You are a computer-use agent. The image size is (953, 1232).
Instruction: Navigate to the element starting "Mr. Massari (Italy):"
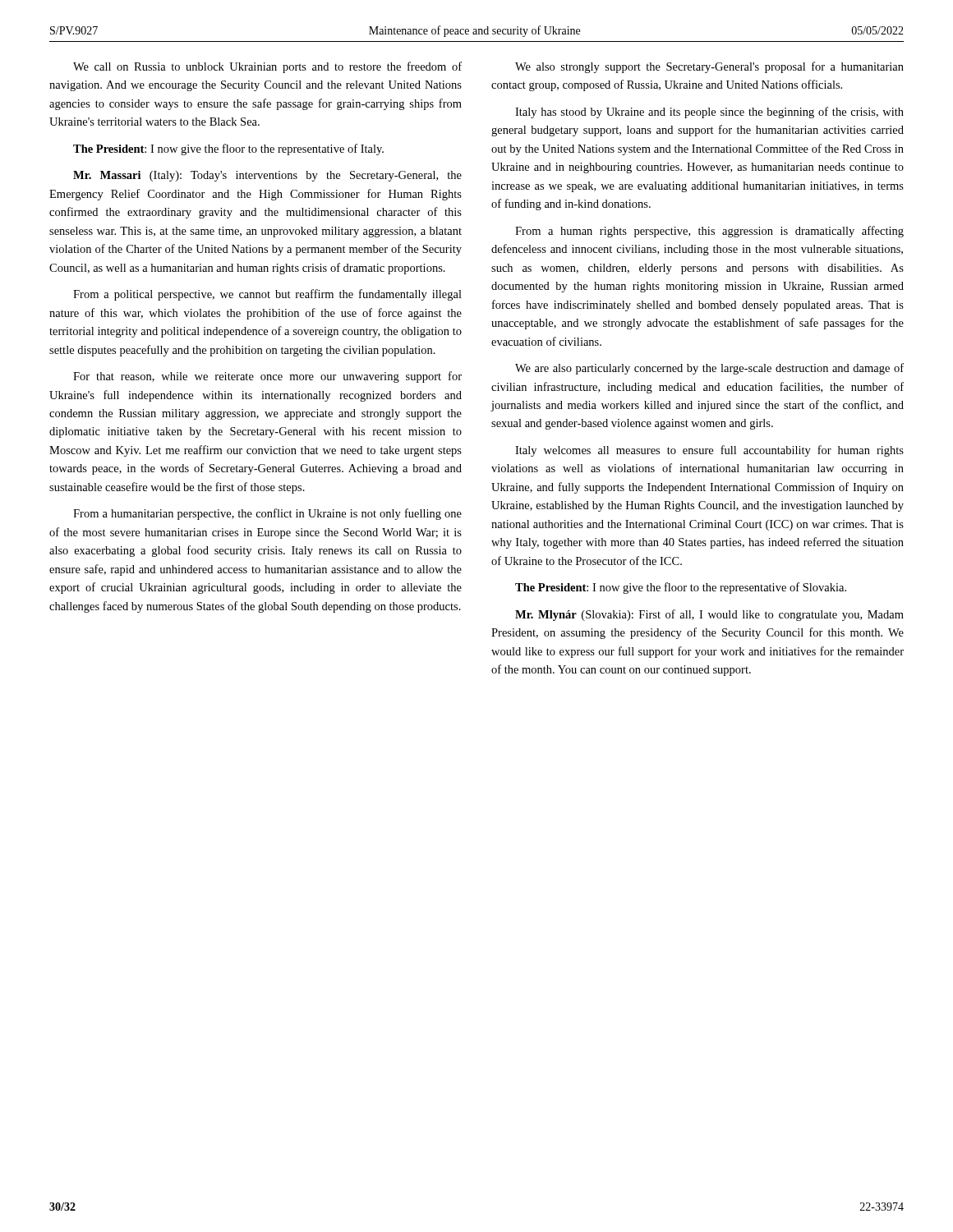coord(255,222)
